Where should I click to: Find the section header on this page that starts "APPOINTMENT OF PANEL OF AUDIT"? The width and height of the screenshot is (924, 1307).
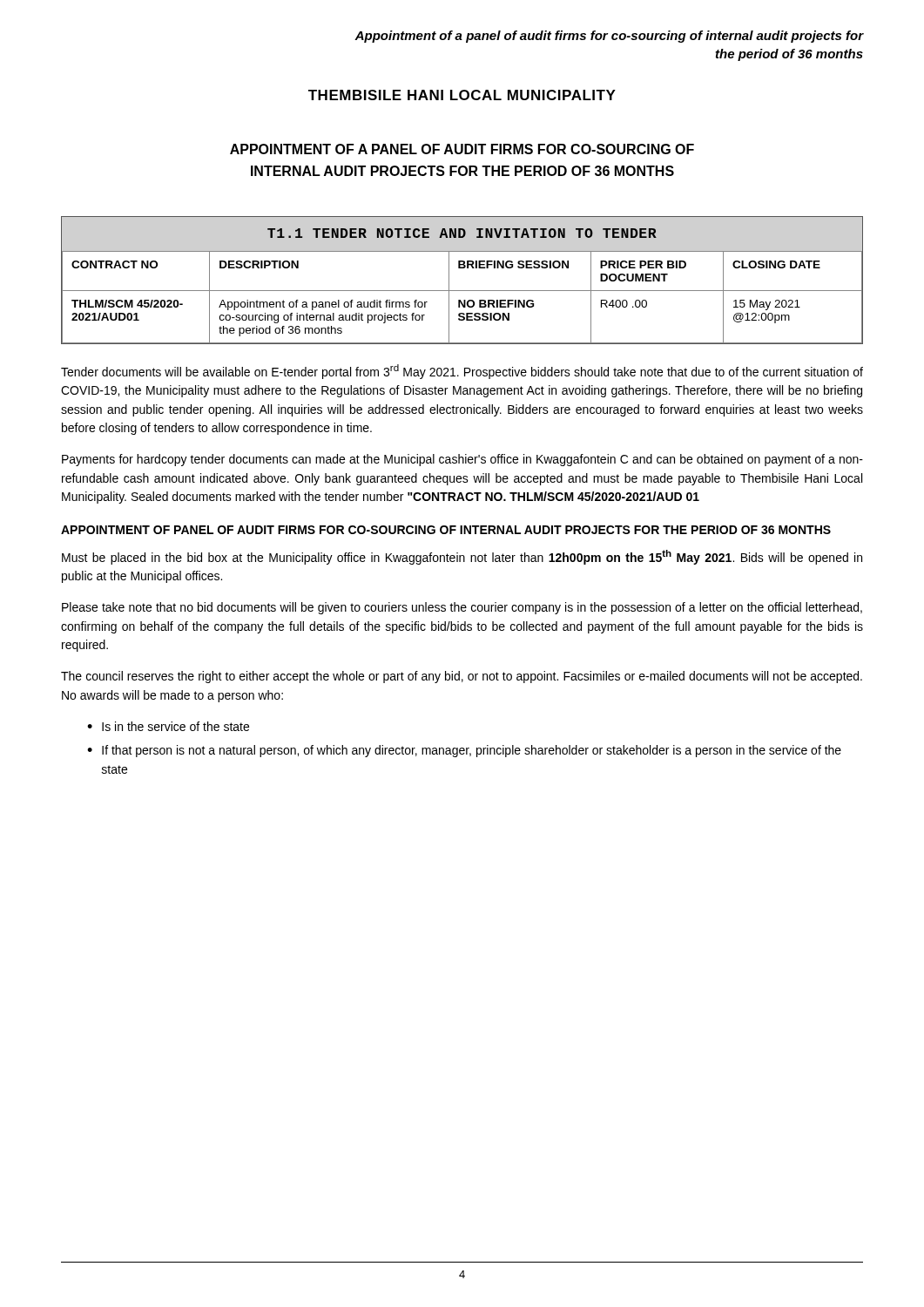point(446,530)
